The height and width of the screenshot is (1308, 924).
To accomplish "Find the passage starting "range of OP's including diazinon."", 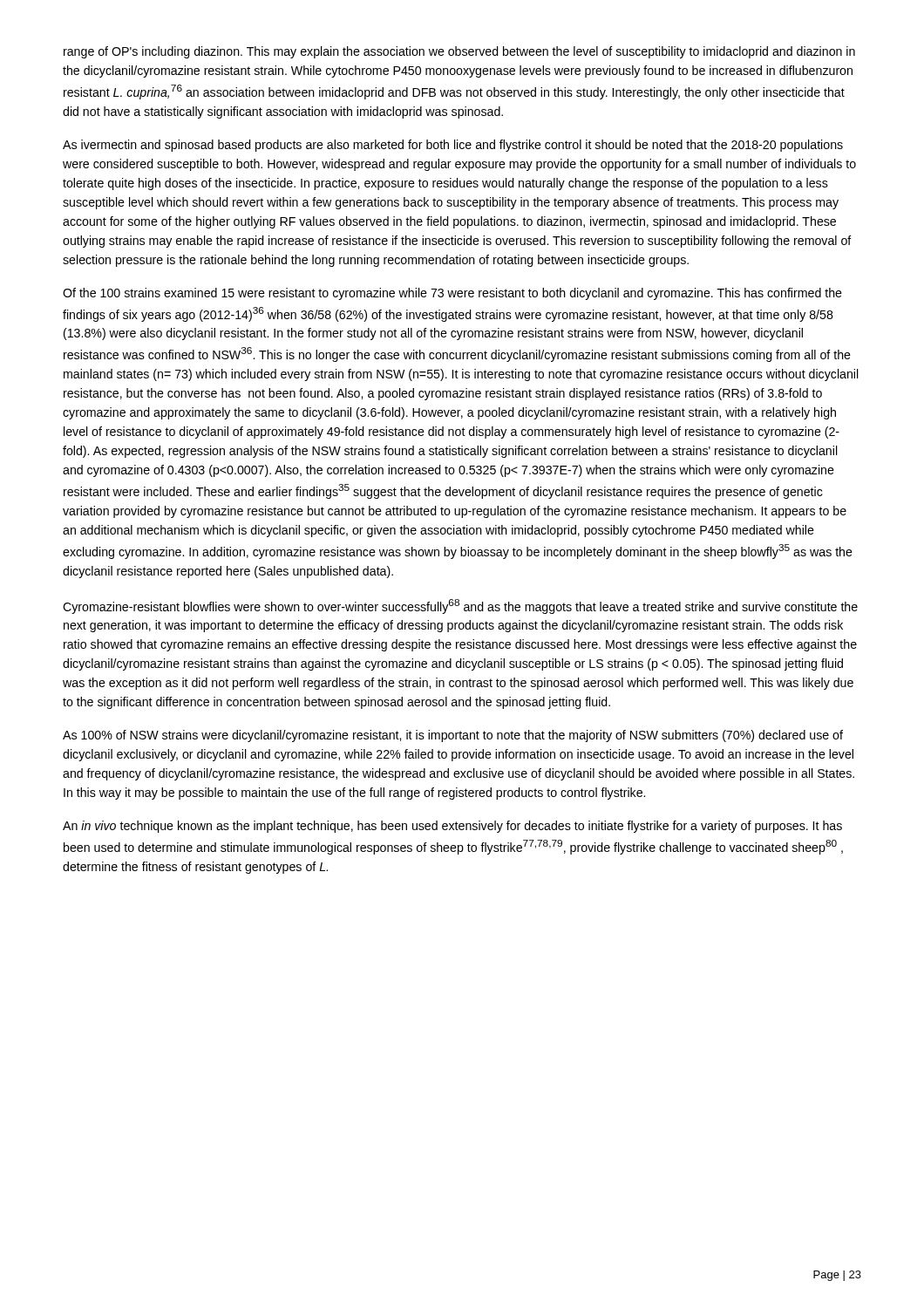I will 459,81.
